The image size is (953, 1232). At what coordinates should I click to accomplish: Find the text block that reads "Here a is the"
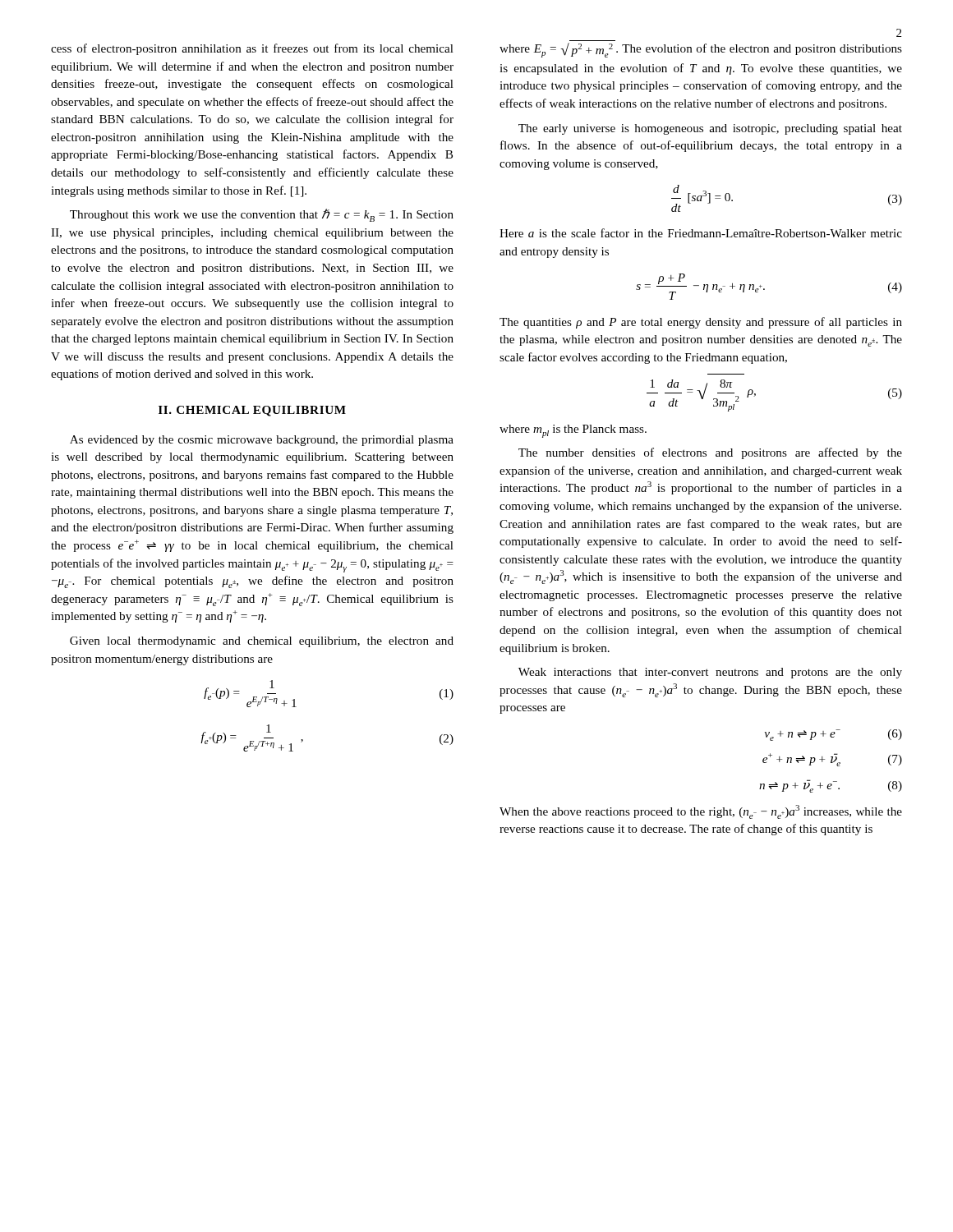pyautogui.click(x=701, y=242)
